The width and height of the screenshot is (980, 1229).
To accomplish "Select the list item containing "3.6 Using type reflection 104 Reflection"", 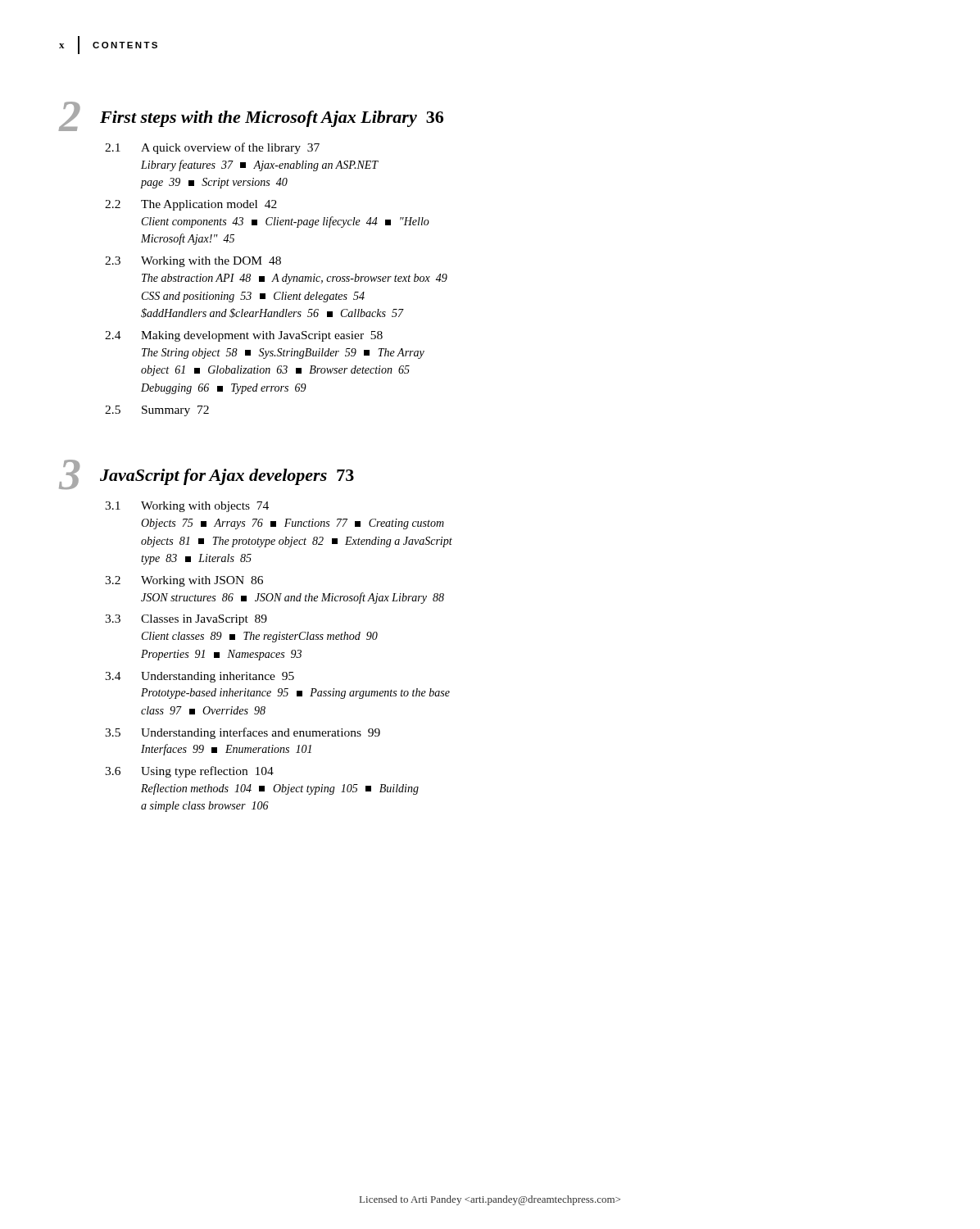I will click(189, 772).
